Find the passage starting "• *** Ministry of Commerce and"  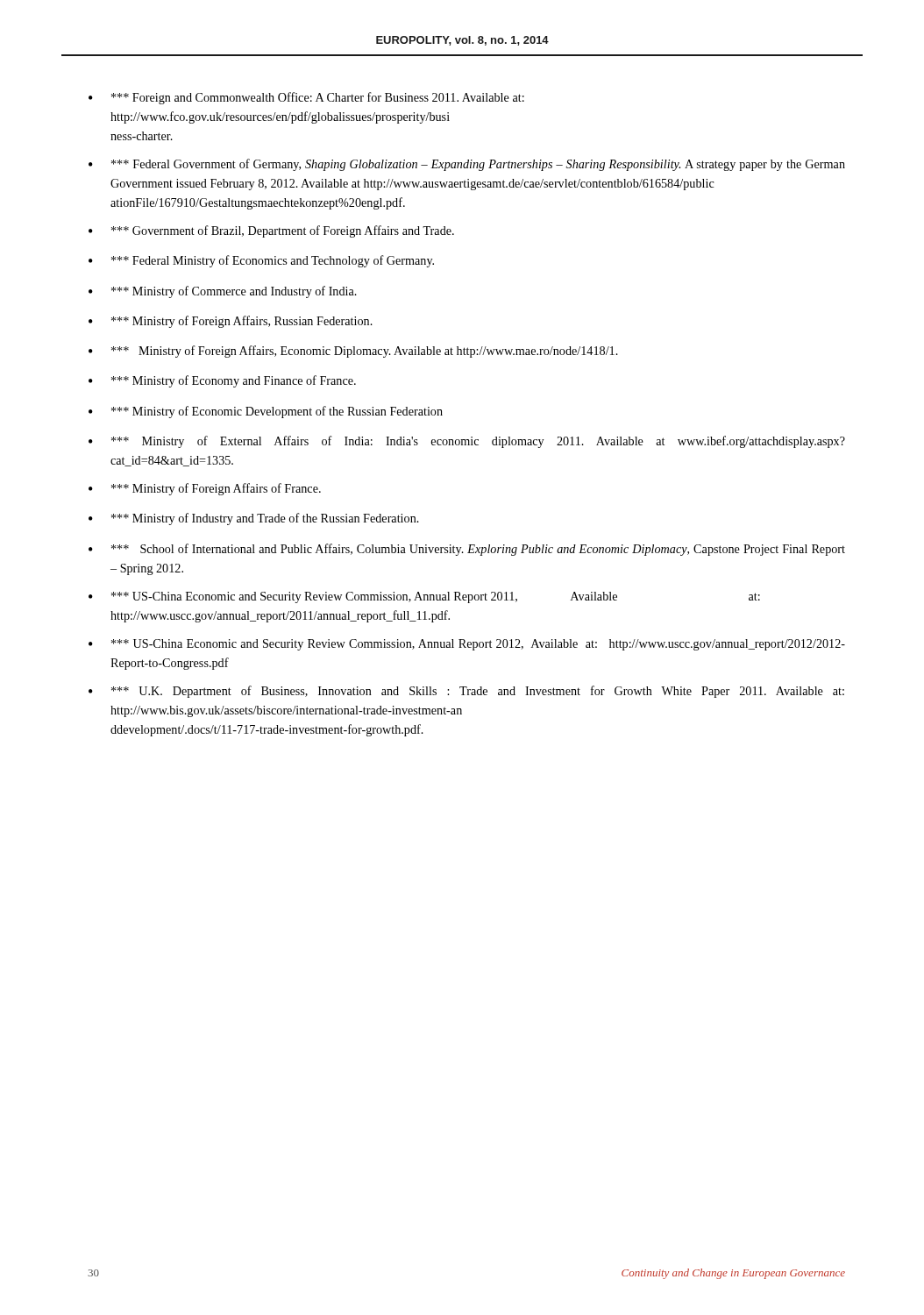coord(223,292)
